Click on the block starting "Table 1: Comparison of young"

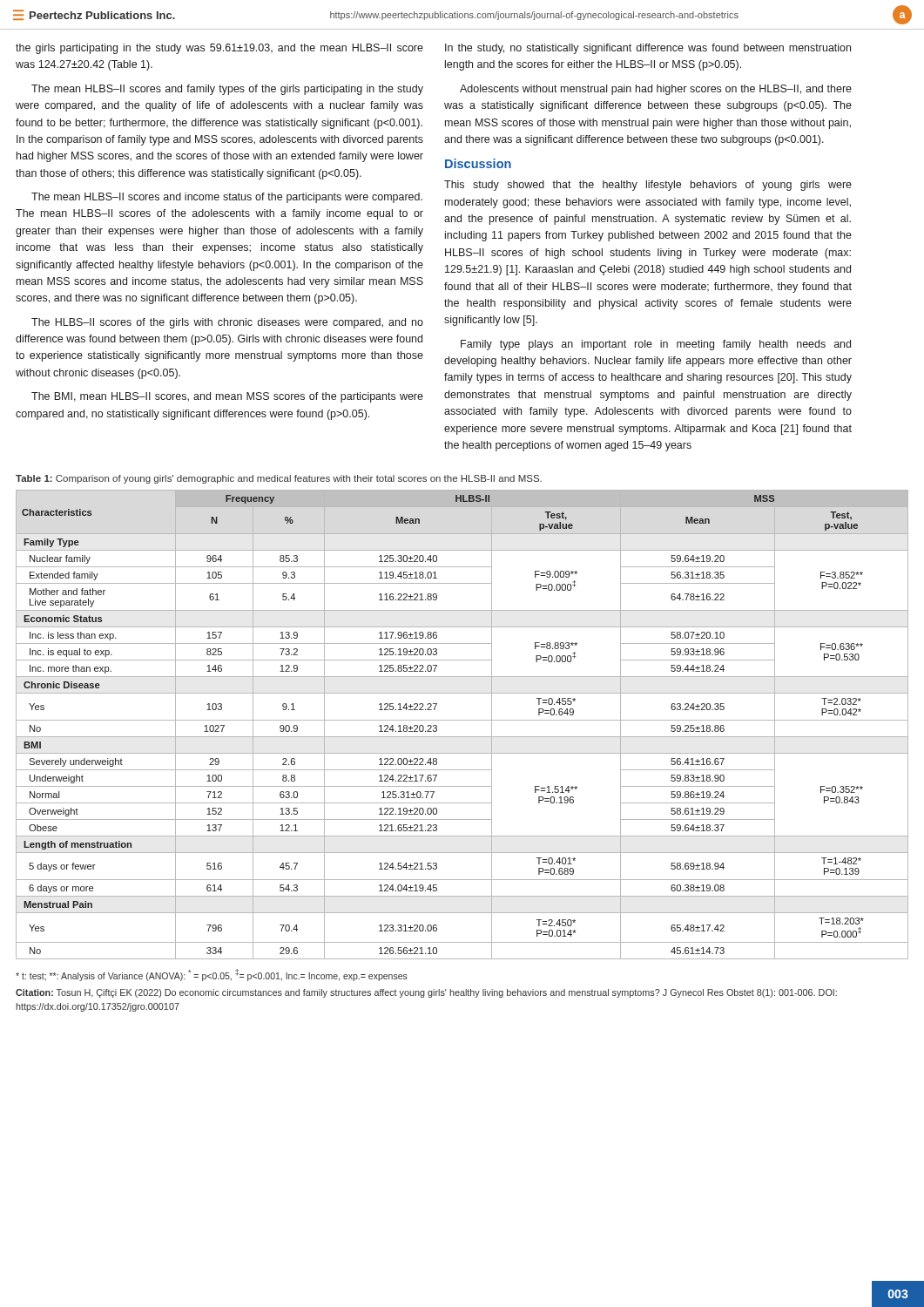click(279, 479)
